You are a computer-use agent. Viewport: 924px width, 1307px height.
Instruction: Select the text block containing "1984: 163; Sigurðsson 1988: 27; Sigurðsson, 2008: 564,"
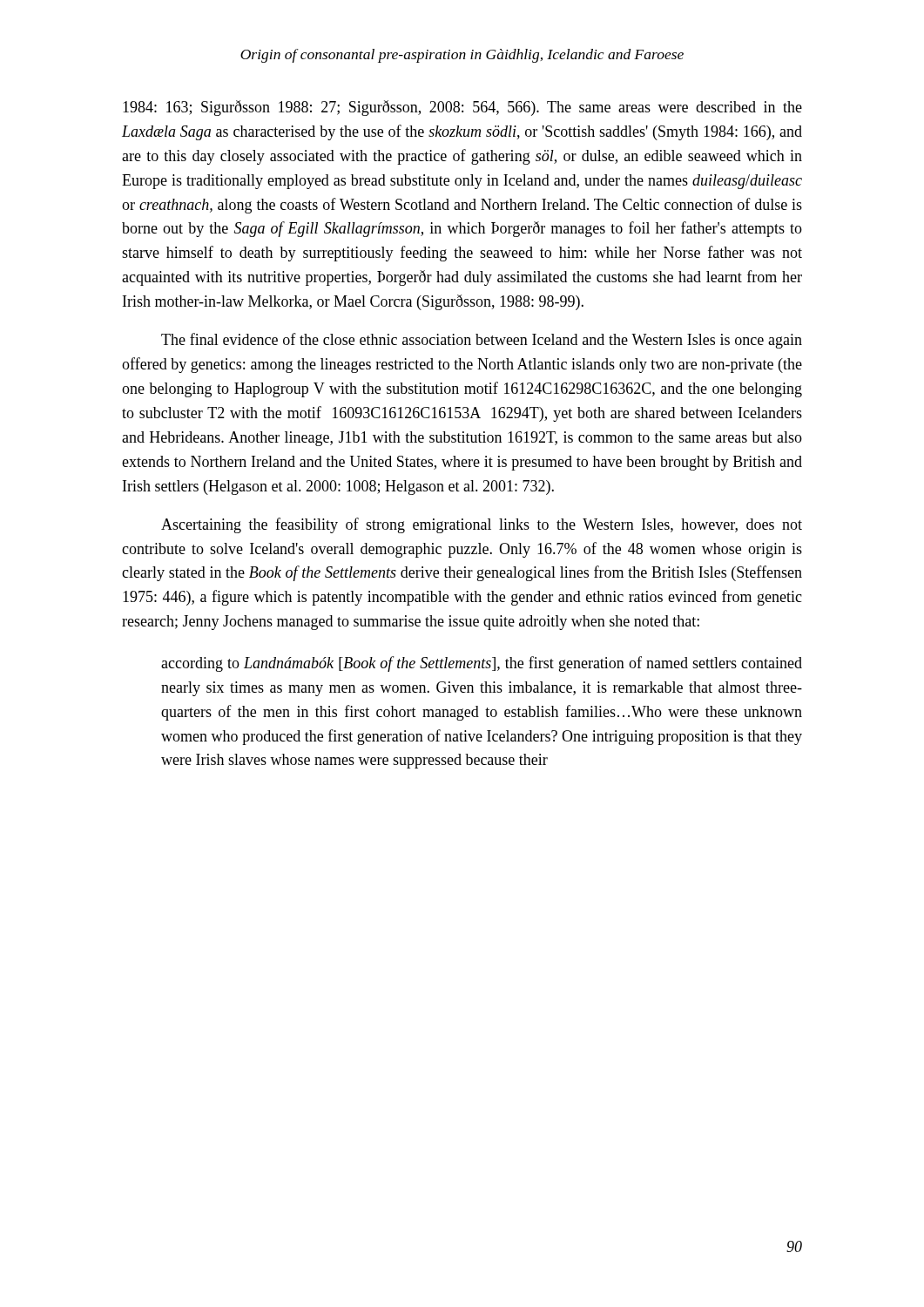tap(462, 205)
